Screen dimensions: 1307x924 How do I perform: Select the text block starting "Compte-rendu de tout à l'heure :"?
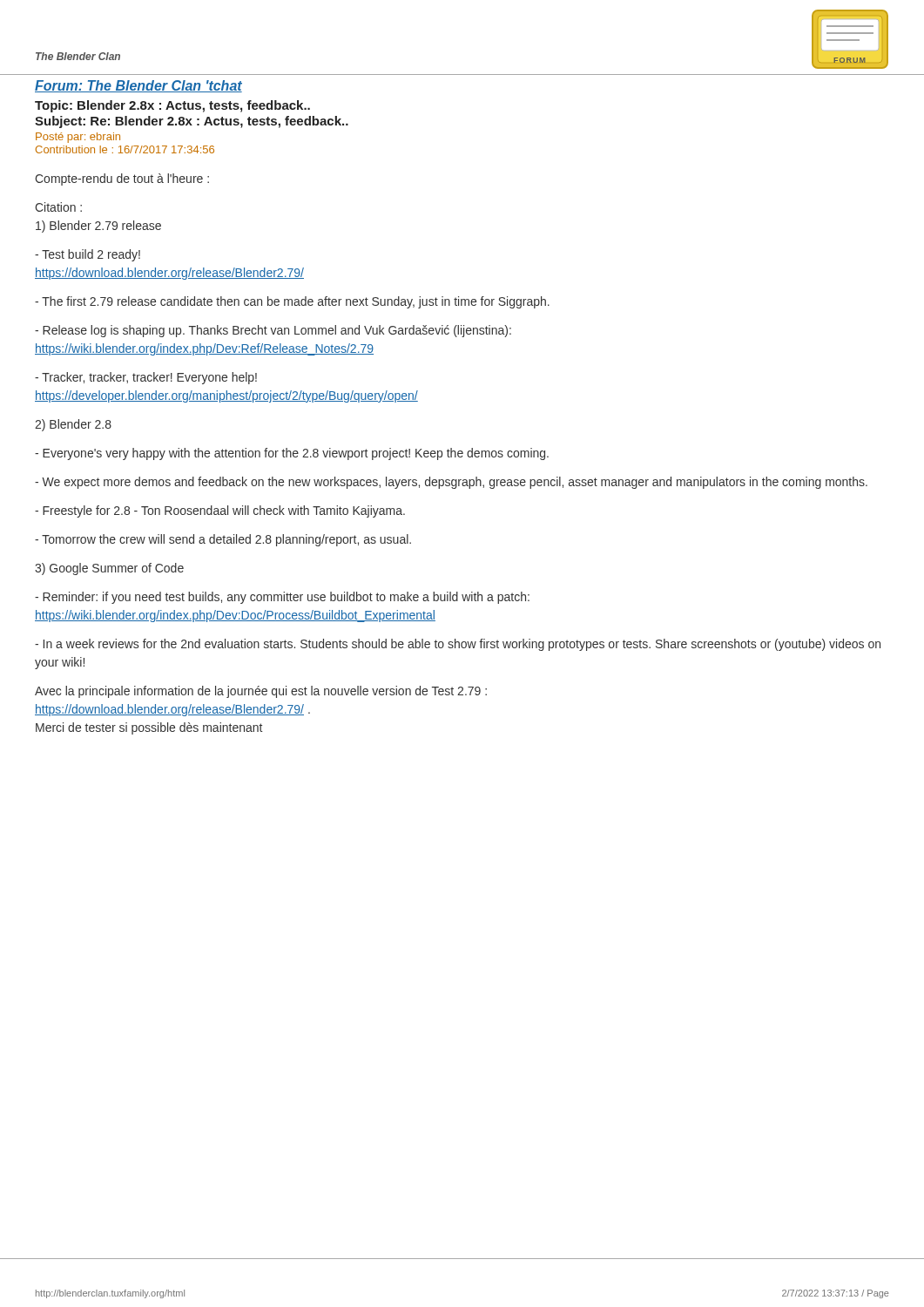[x=122, y=179]
